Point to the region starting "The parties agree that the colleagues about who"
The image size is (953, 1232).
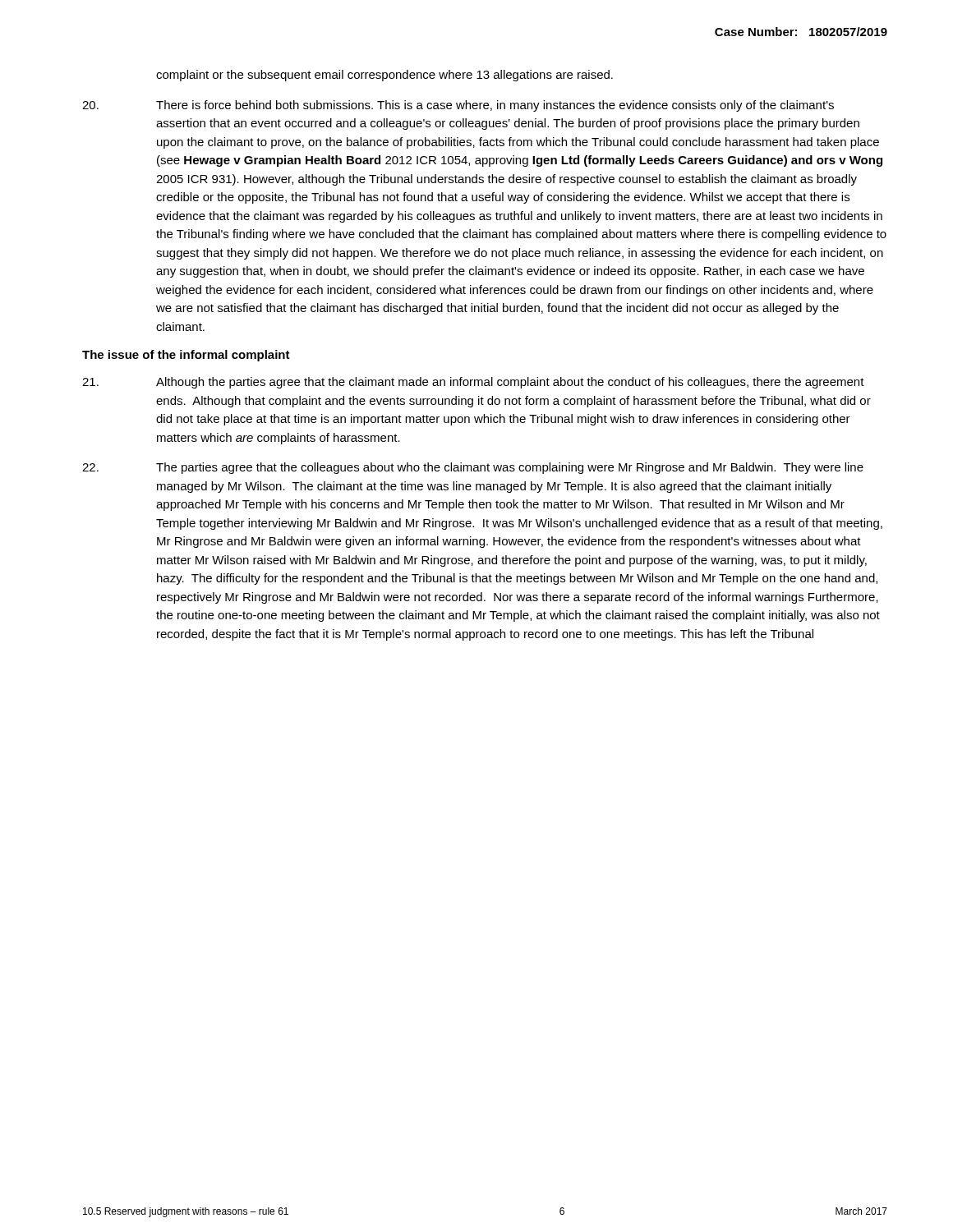(x=485, y=551)
